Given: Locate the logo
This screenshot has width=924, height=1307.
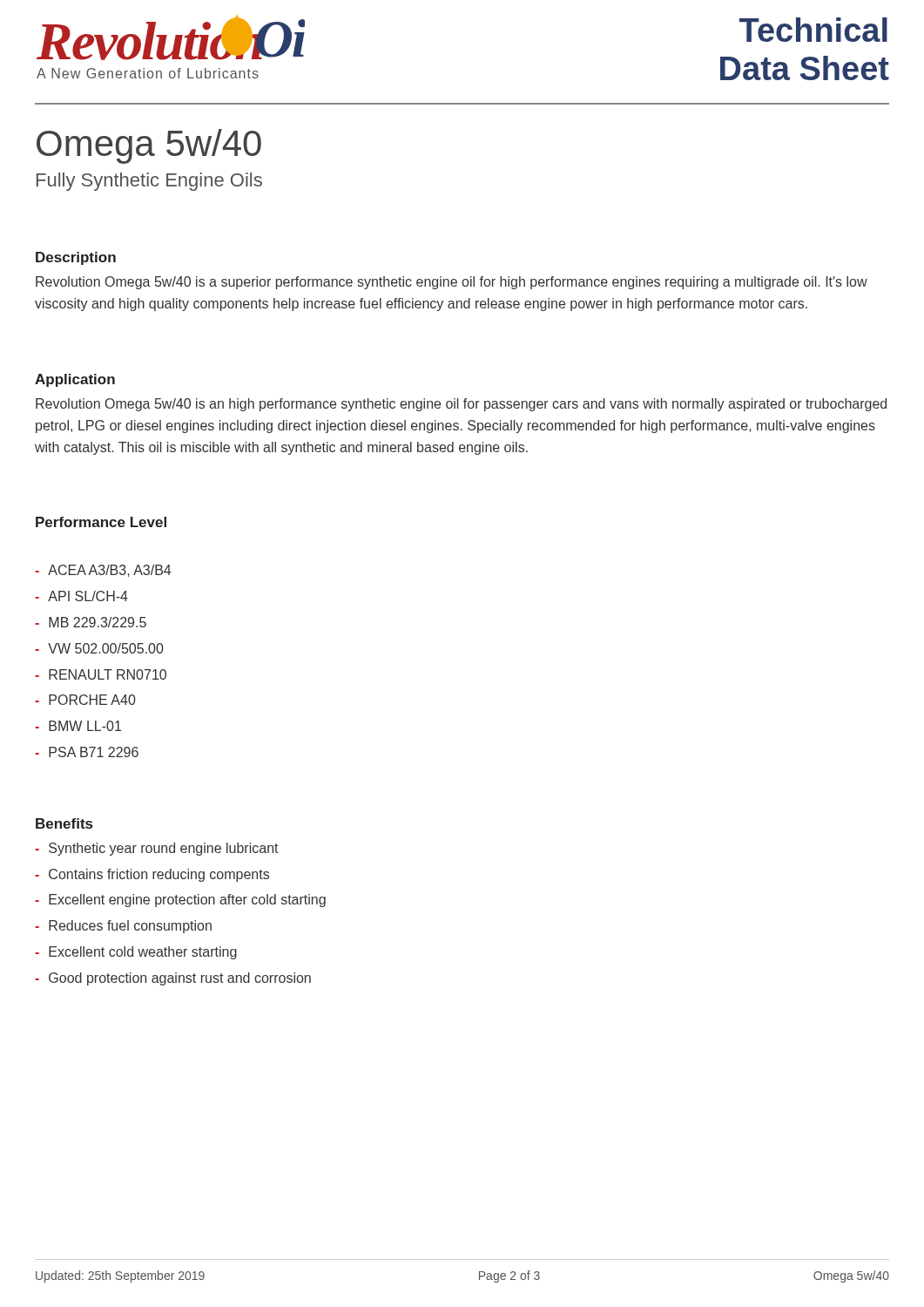Looking at the screenshot, I should 170,50.
